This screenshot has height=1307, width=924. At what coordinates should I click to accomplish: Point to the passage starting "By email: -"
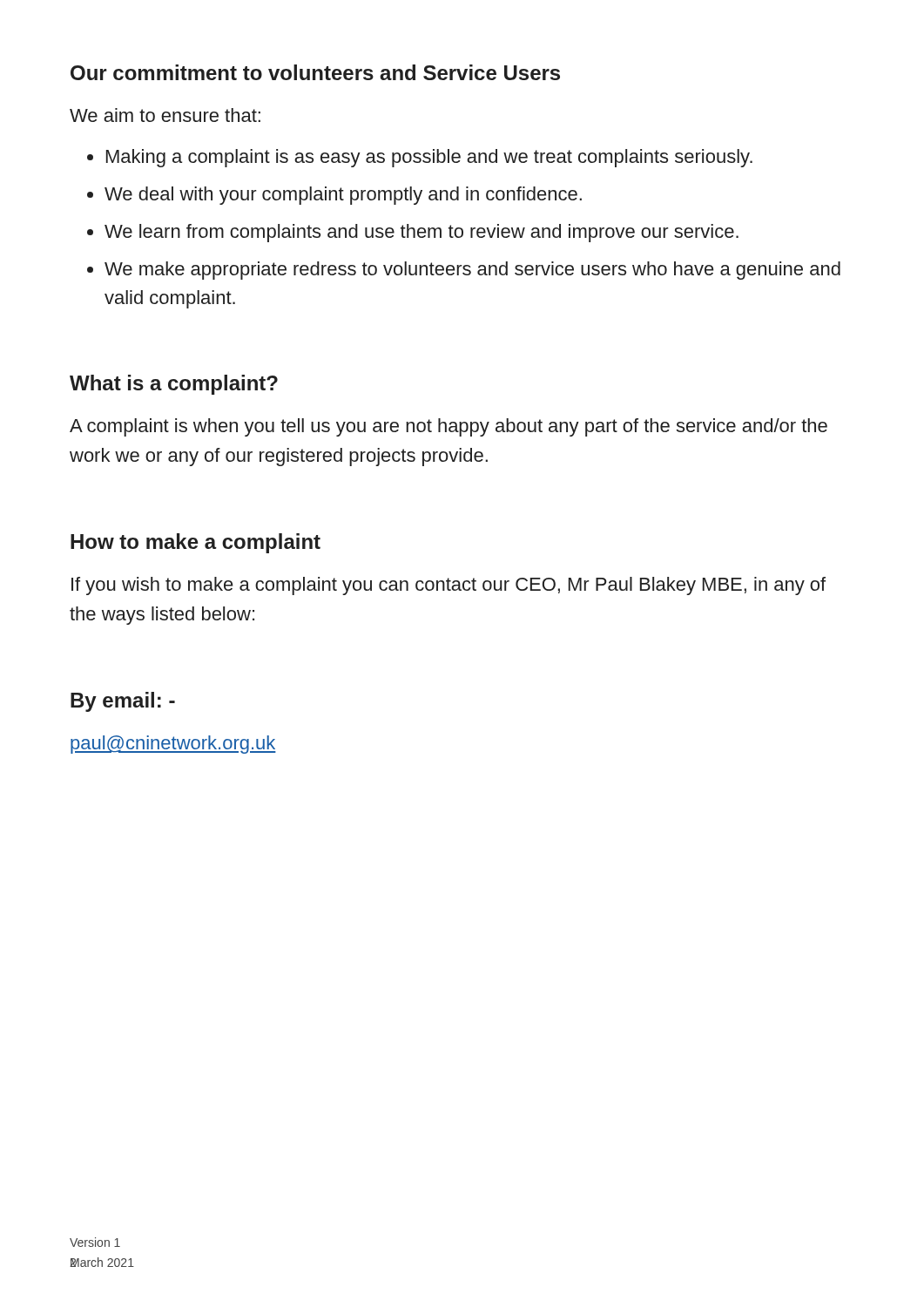click(x=123, y=700)
